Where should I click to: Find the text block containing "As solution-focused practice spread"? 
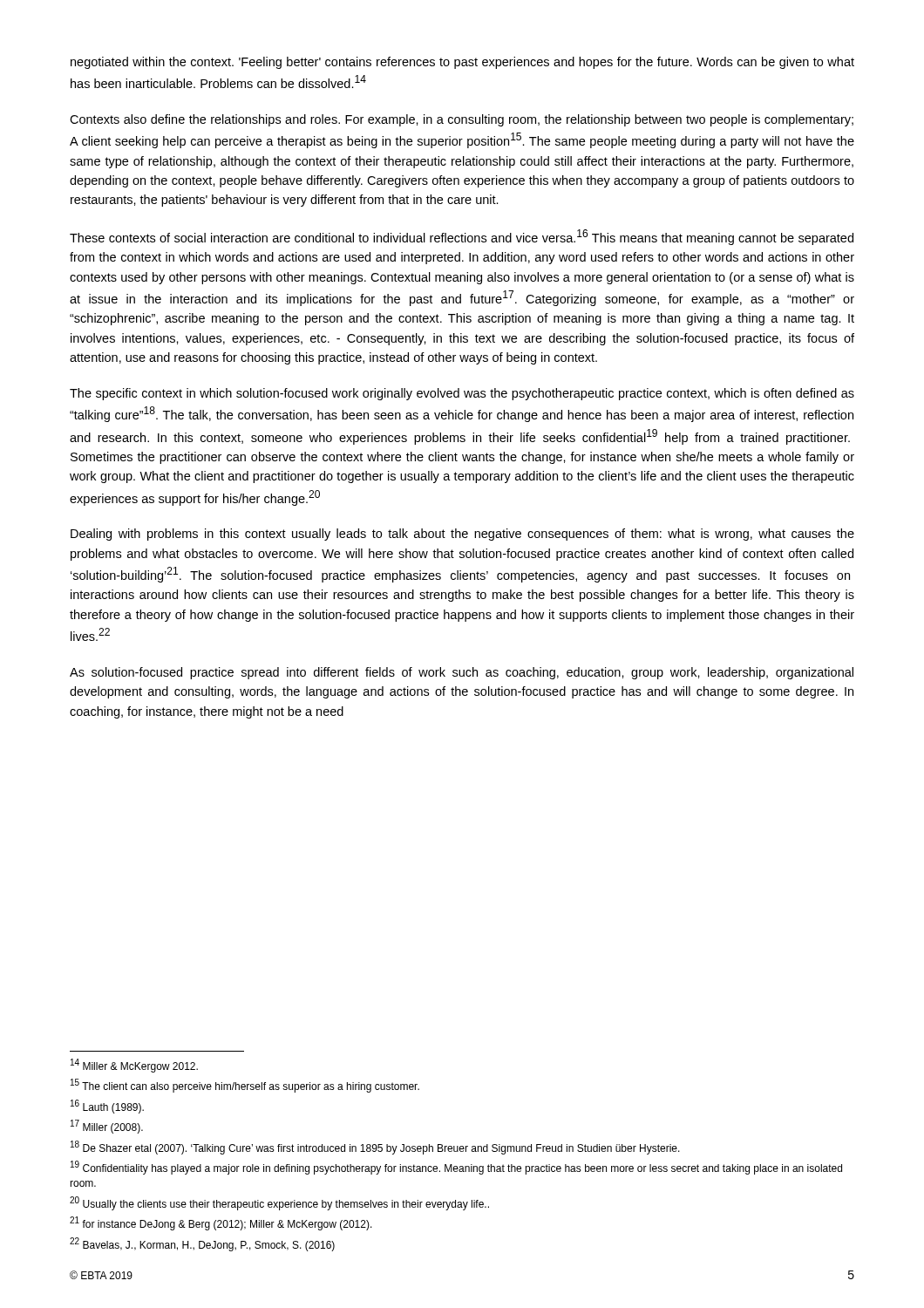click(x=462, y=692)
